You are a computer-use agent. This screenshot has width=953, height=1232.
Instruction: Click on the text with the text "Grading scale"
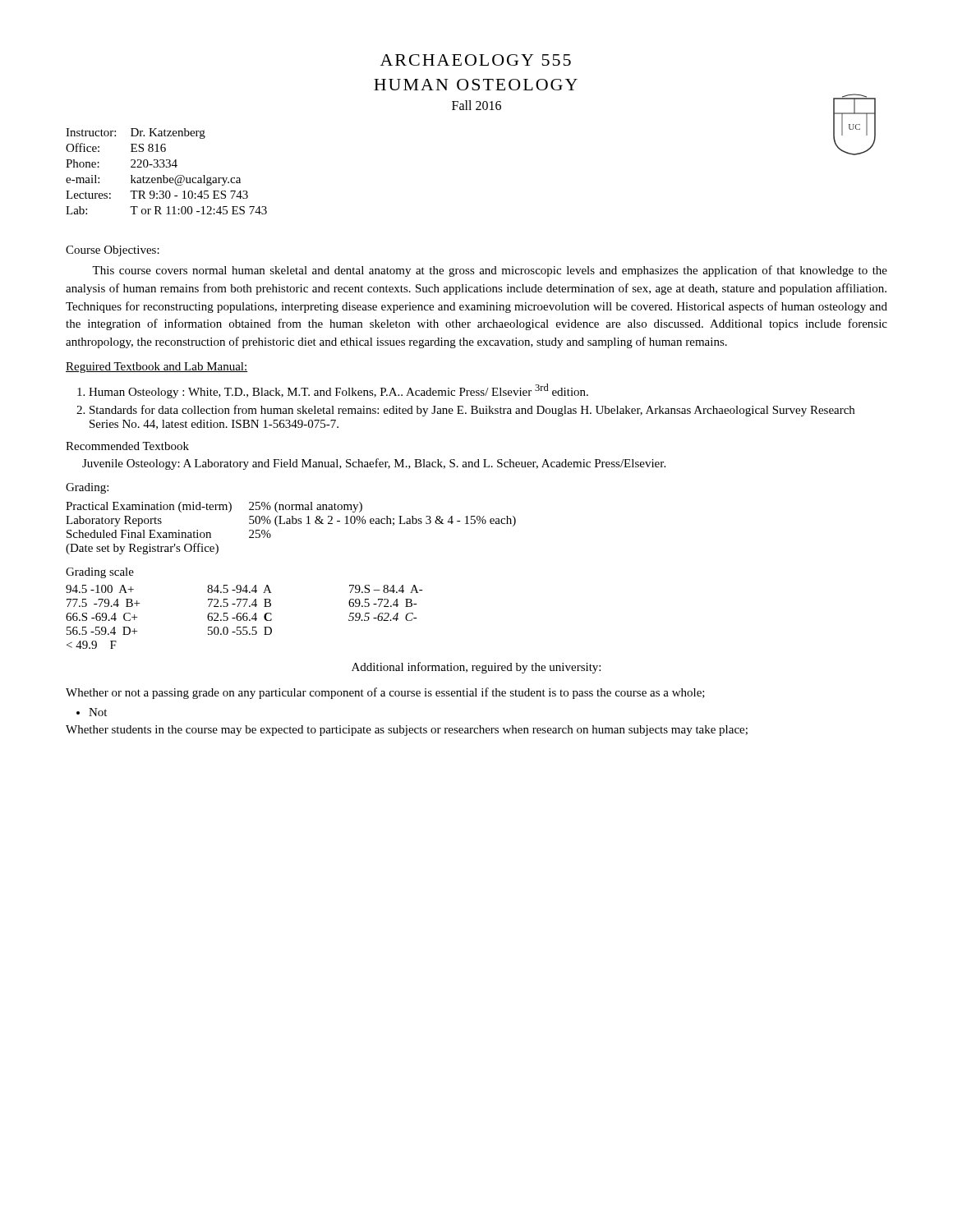pos(100,571)
